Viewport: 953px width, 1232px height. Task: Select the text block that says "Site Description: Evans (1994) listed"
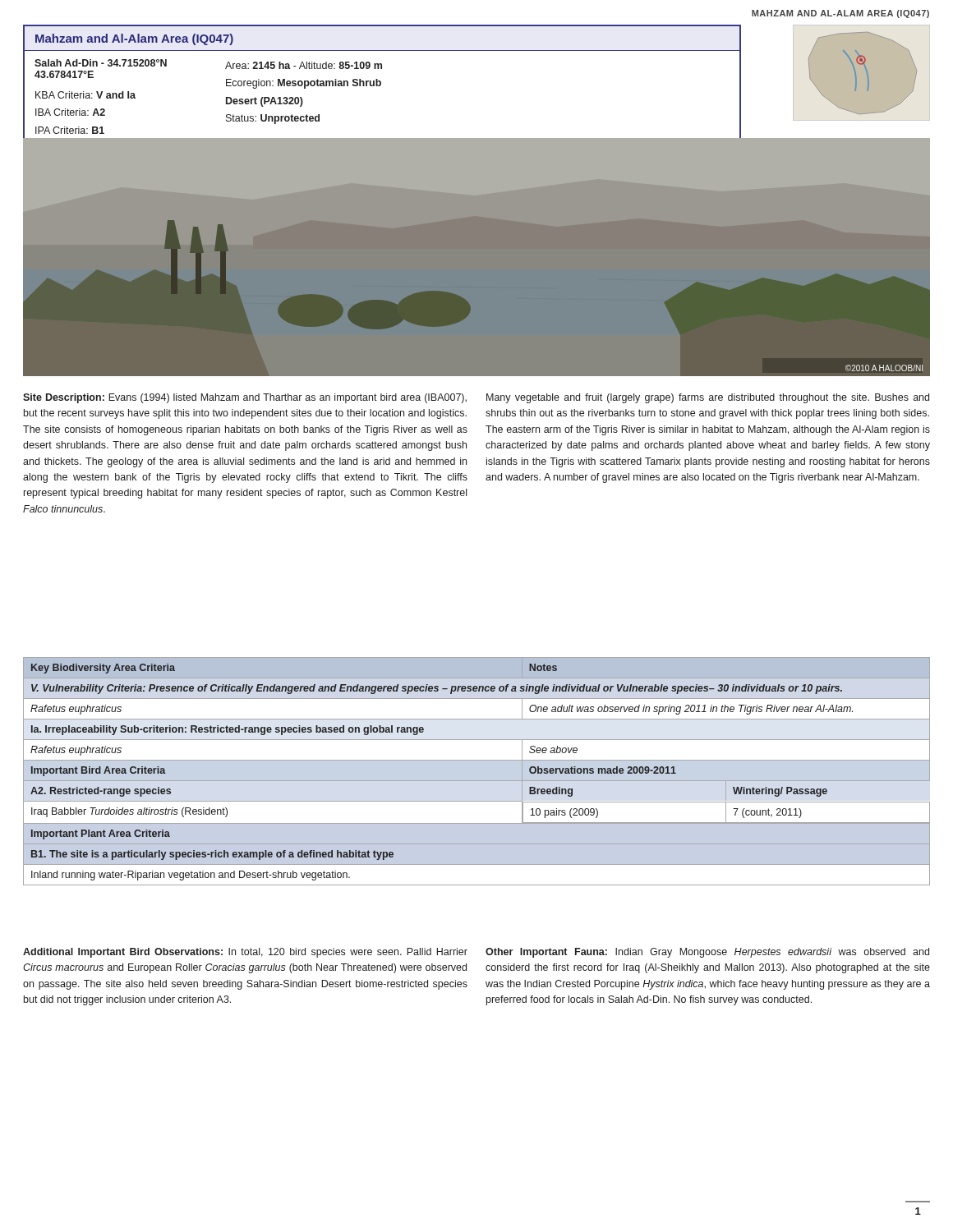pos(245,453)
